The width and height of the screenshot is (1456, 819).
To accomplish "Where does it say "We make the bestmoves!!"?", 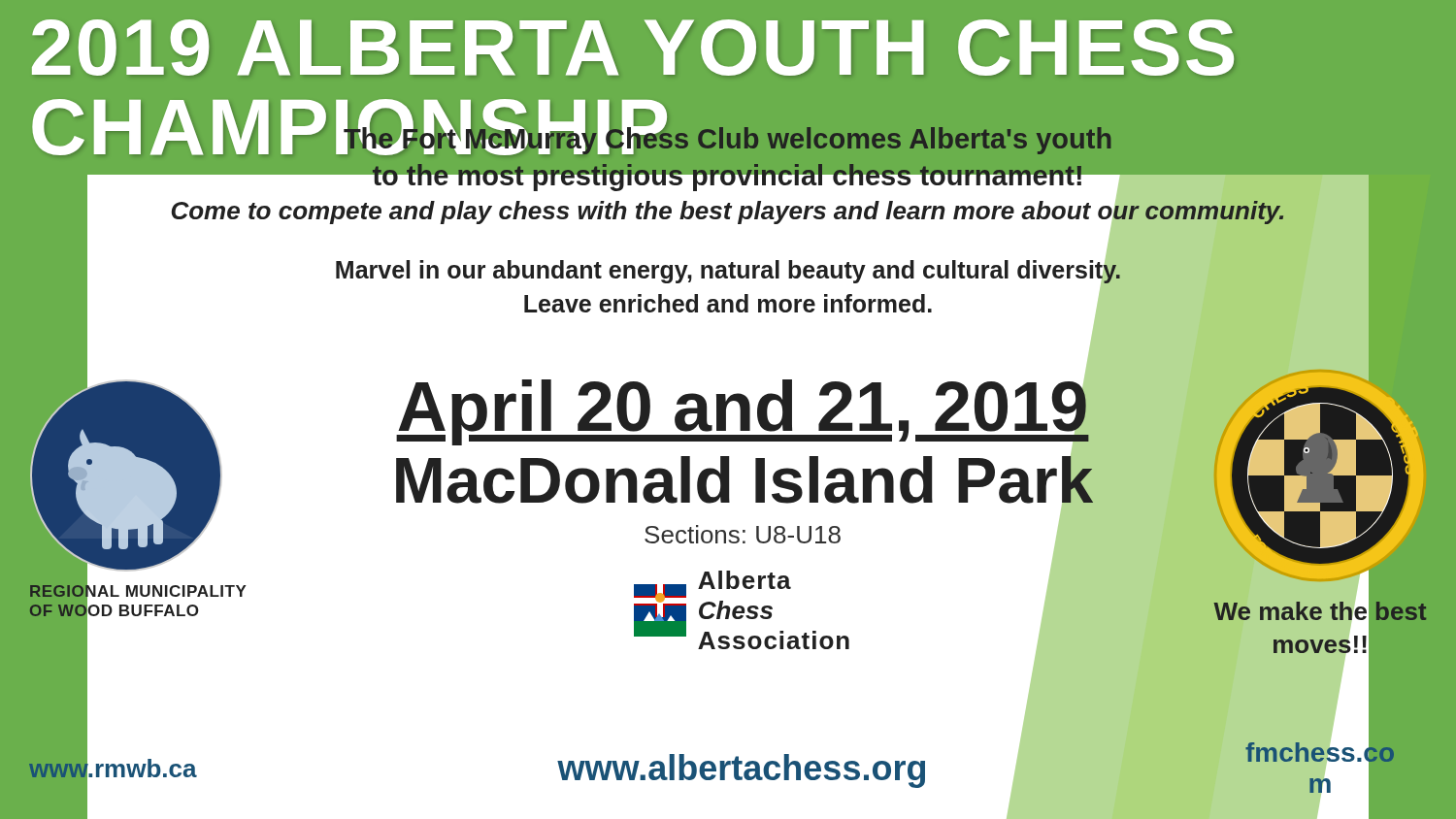I will [x=1320, y=628].
